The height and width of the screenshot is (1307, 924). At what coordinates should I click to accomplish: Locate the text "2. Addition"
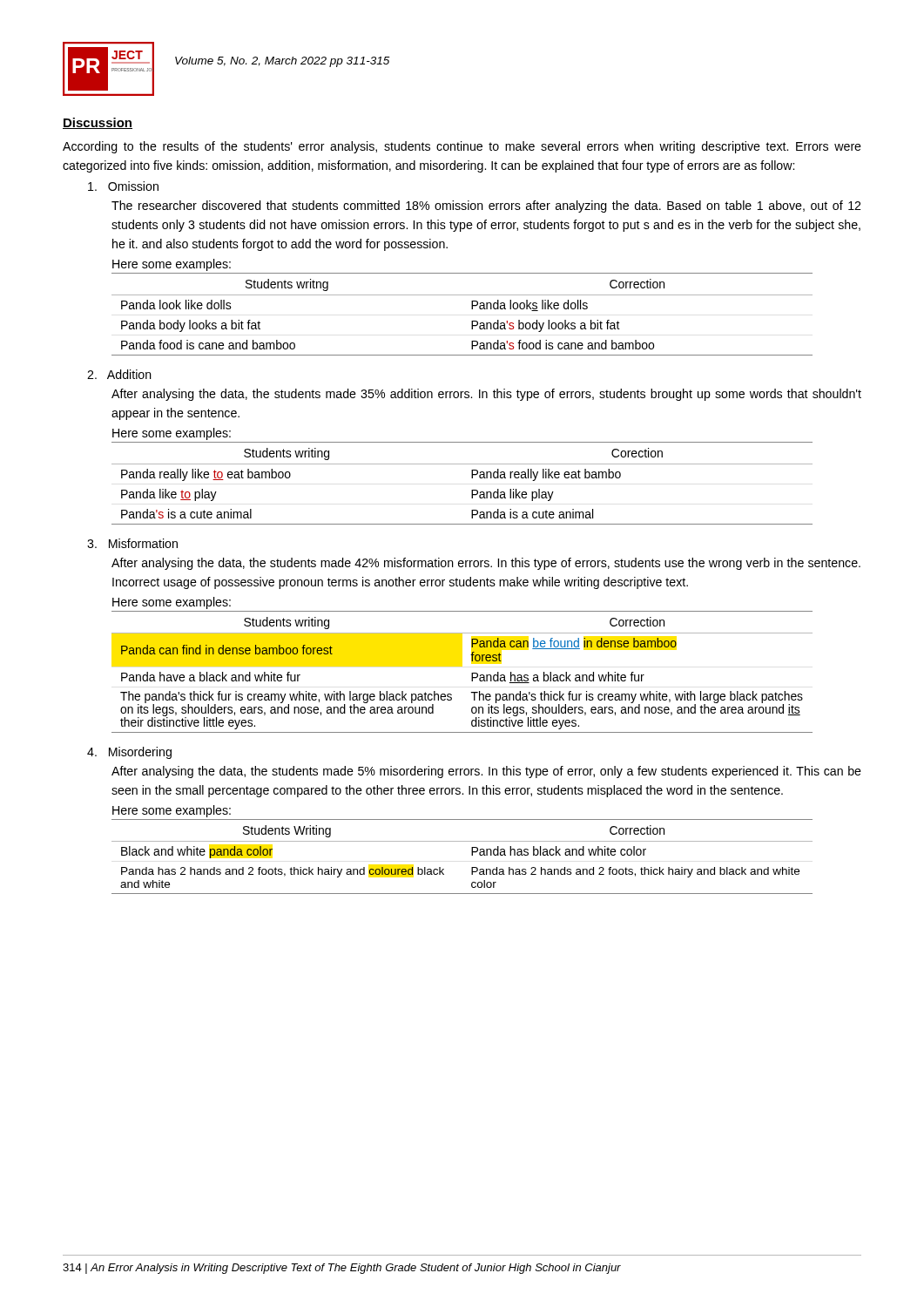point(119,375)
